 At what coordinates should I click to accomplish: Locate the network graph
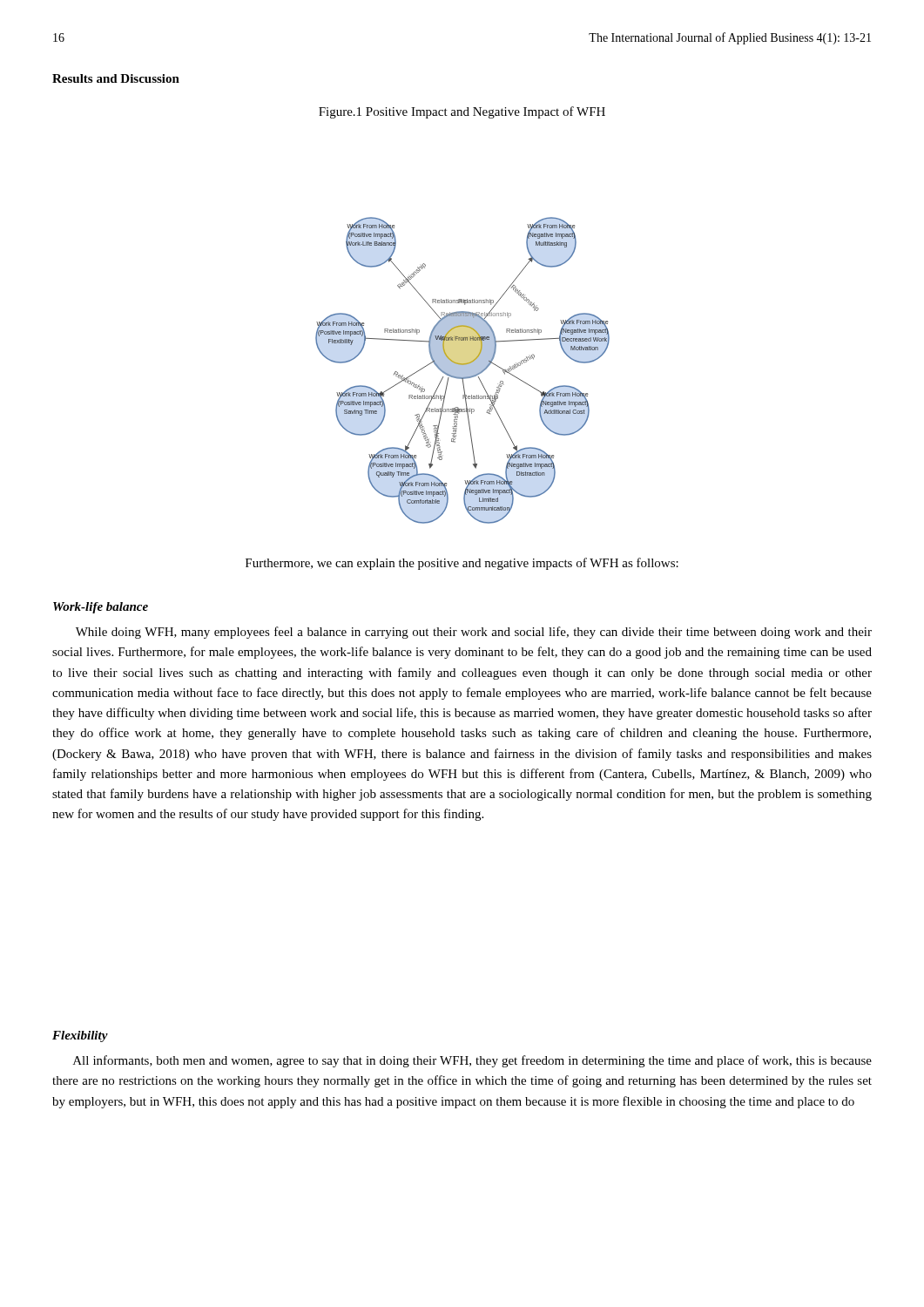462,338
